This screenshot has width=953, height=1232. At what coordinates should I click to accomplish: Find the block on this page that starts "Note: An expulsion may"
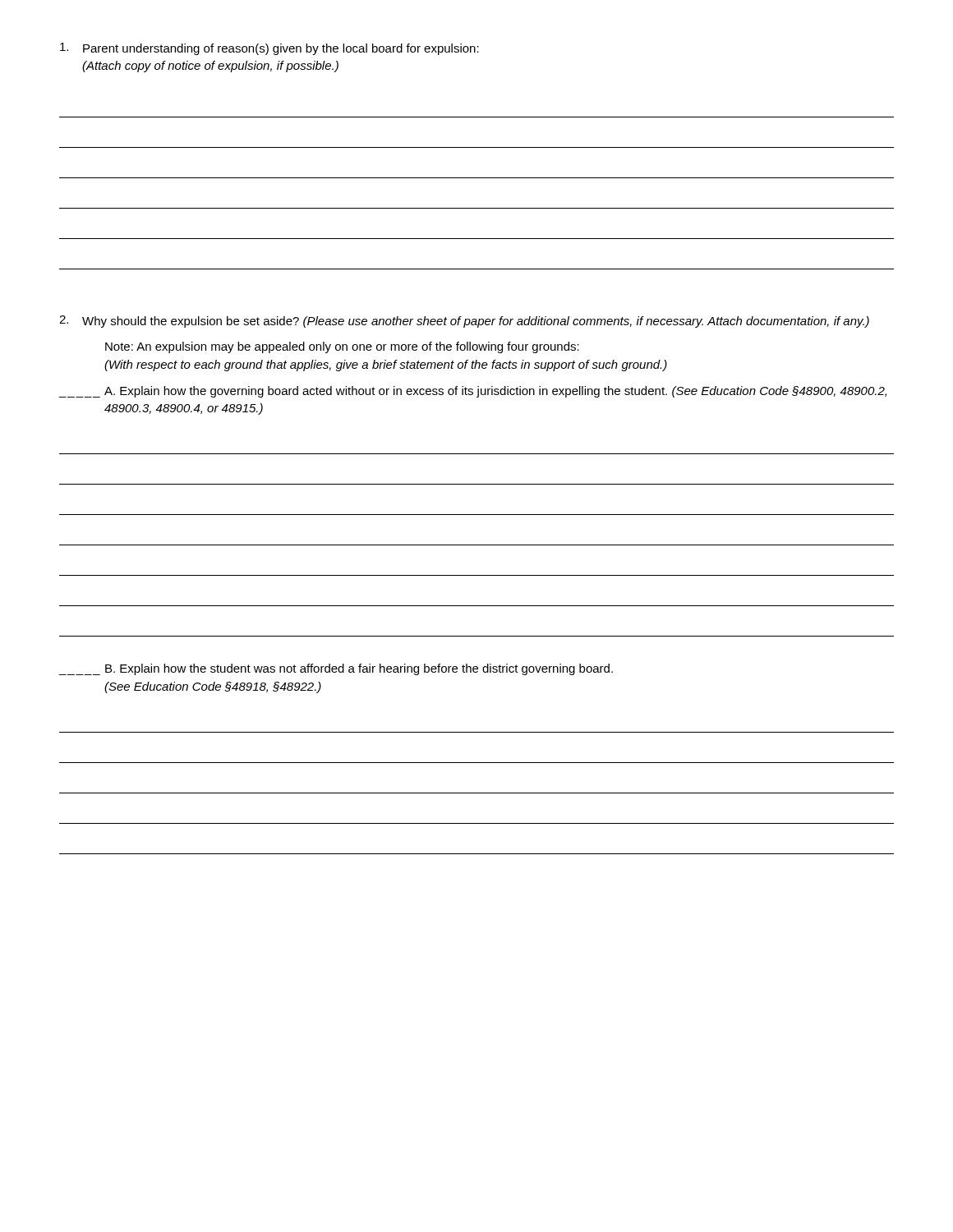click(386, 355)
